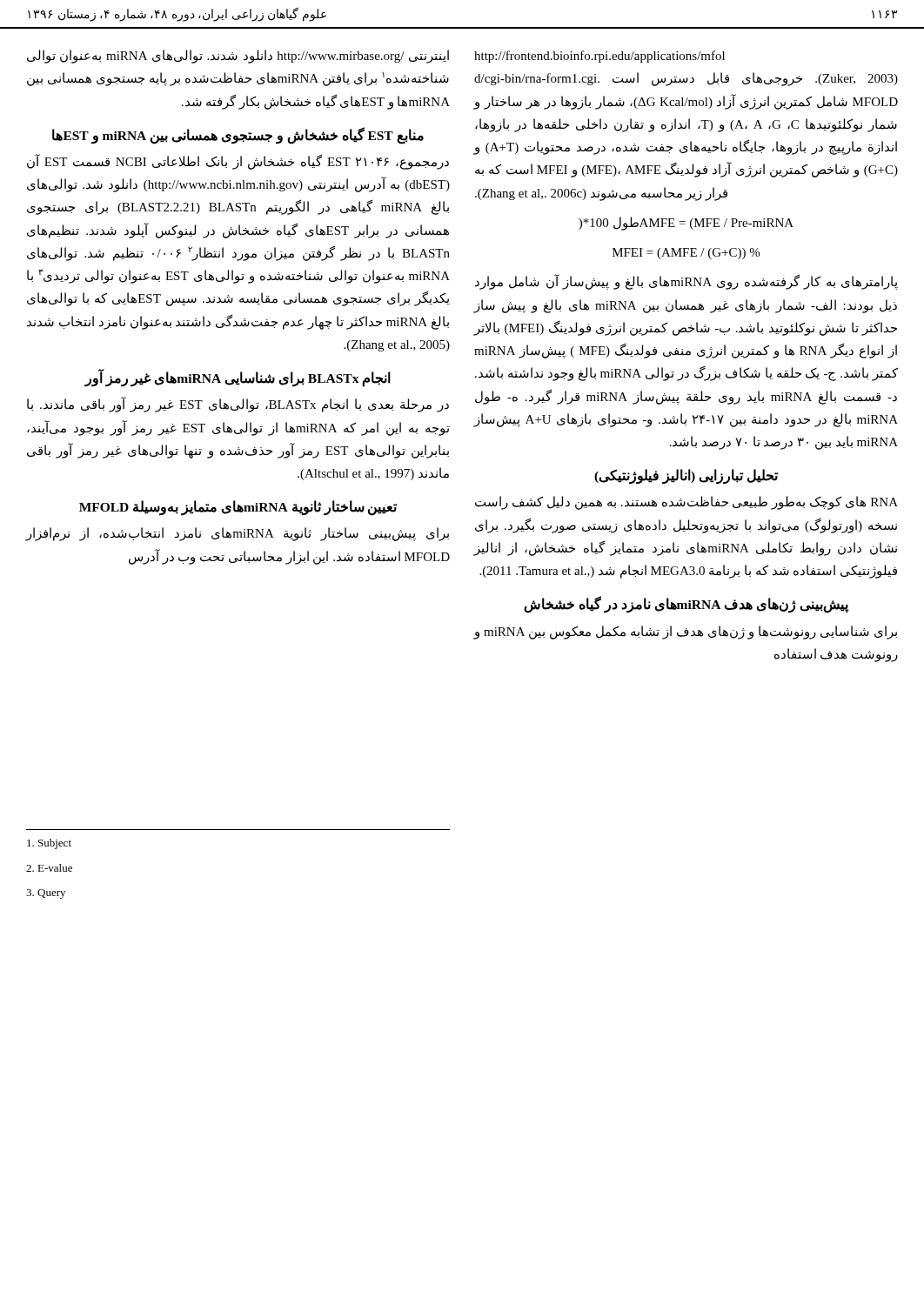The image size is (924, 1305).
Task: Point to "تحلیل تبارزایی (انالیز فیلوژنتیکی)"
Action: point(686,476)
